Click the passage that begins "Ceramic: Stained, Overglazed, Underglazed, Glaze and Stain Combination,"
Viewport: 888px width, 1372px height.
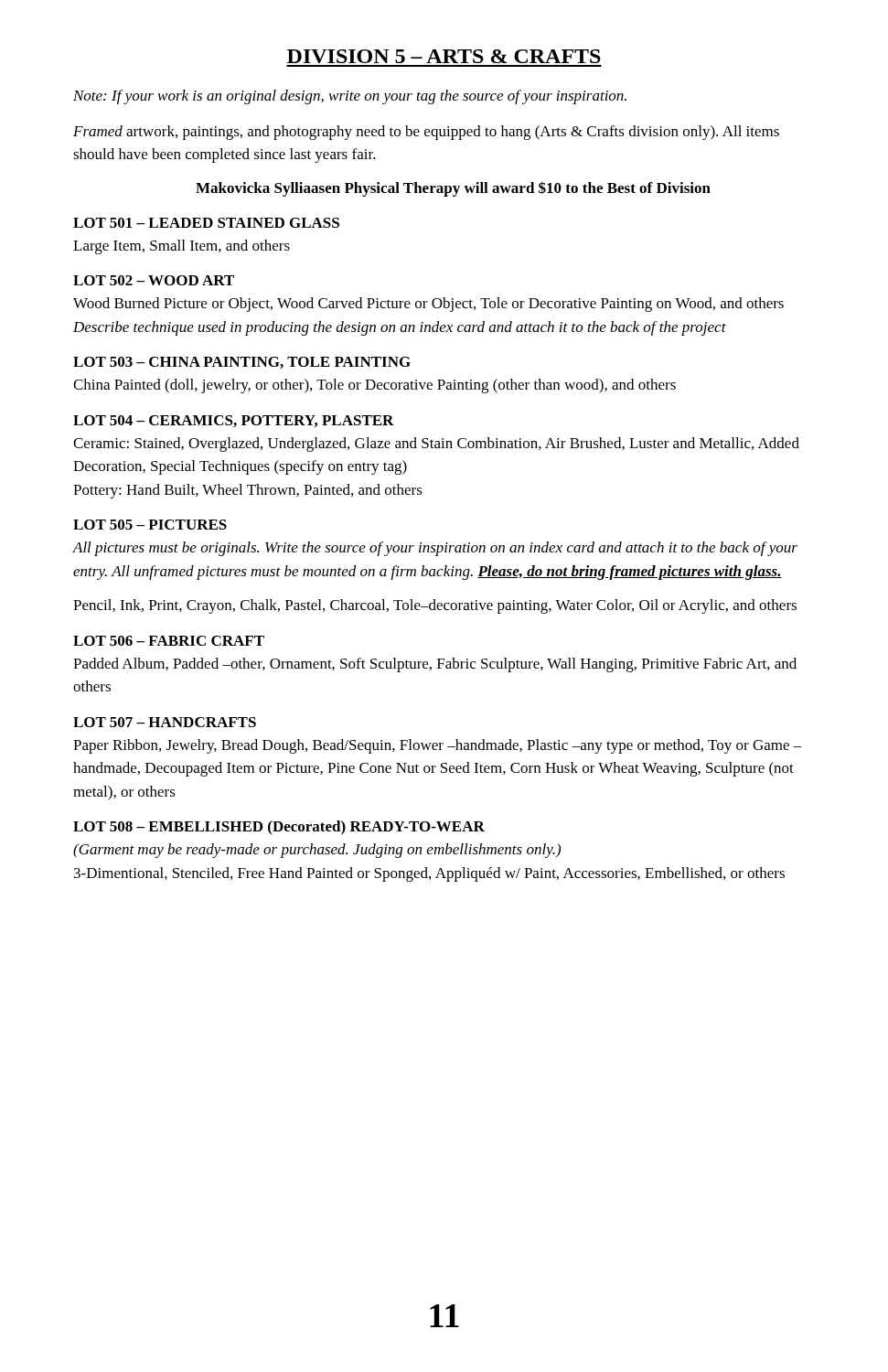pos(436,445)
